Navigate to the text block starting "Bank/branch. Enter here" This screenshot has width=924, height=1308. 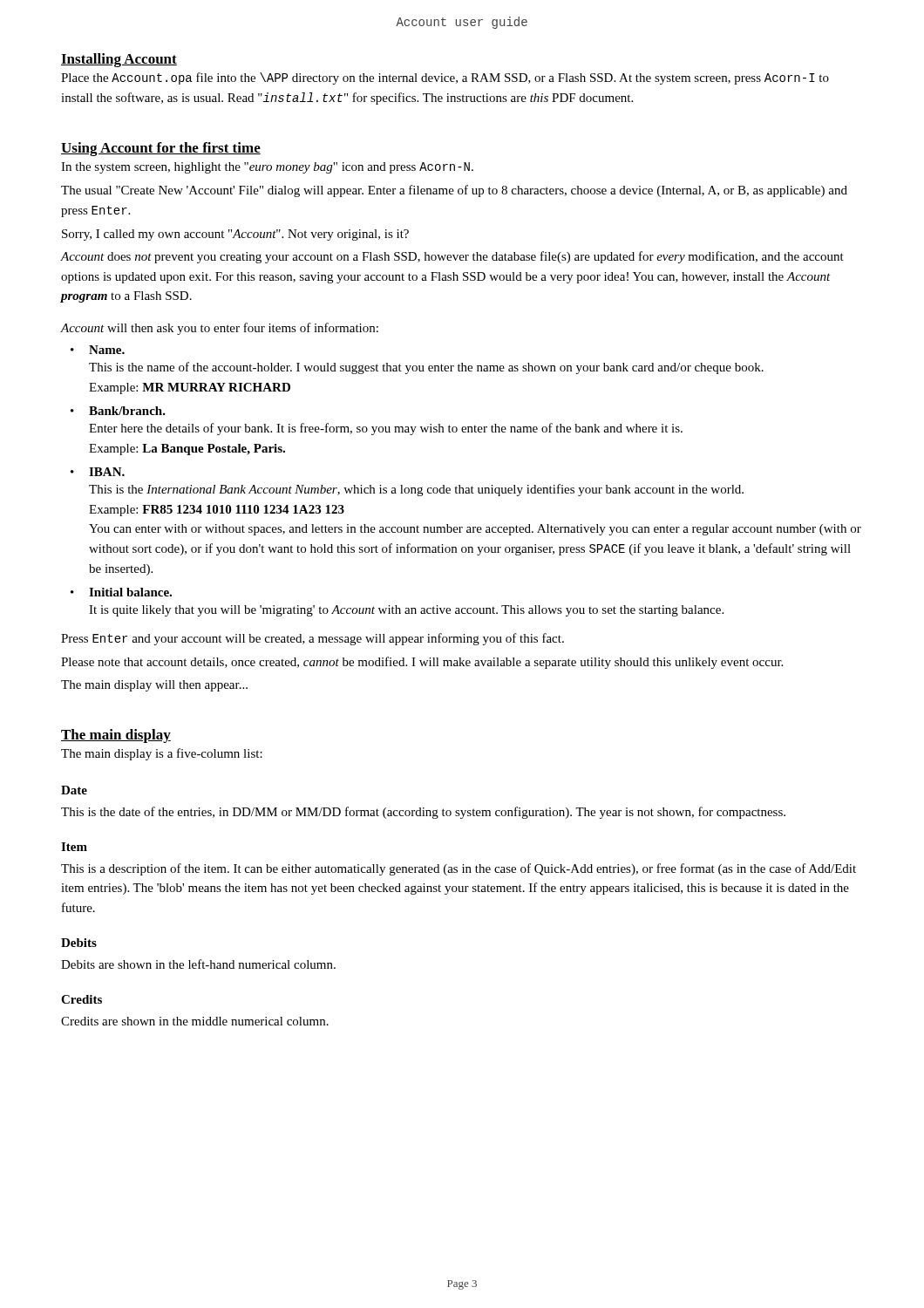(476, 431)
